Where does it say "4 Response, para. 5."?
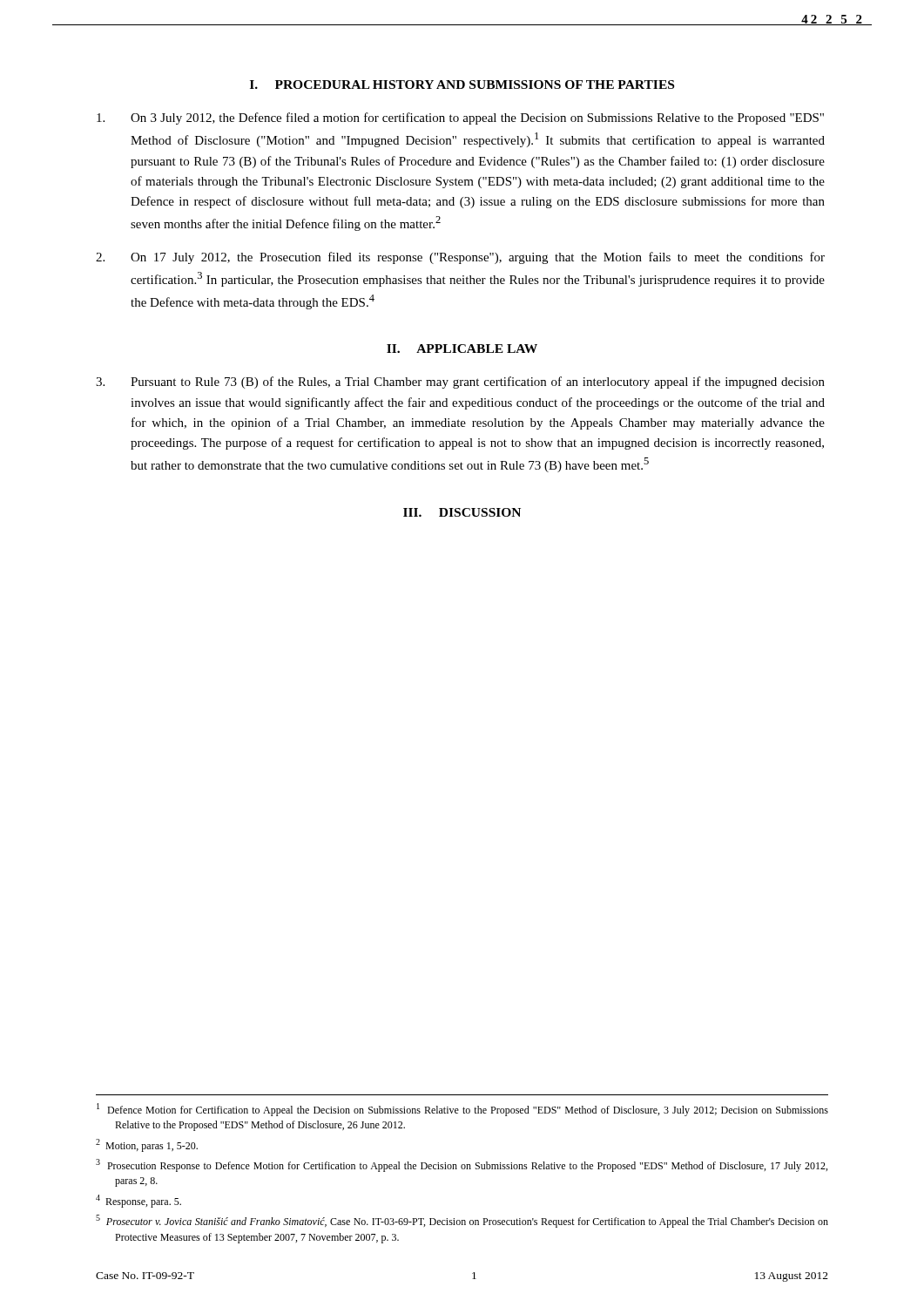This screenshot has width=924, height=1307. 139,1200
